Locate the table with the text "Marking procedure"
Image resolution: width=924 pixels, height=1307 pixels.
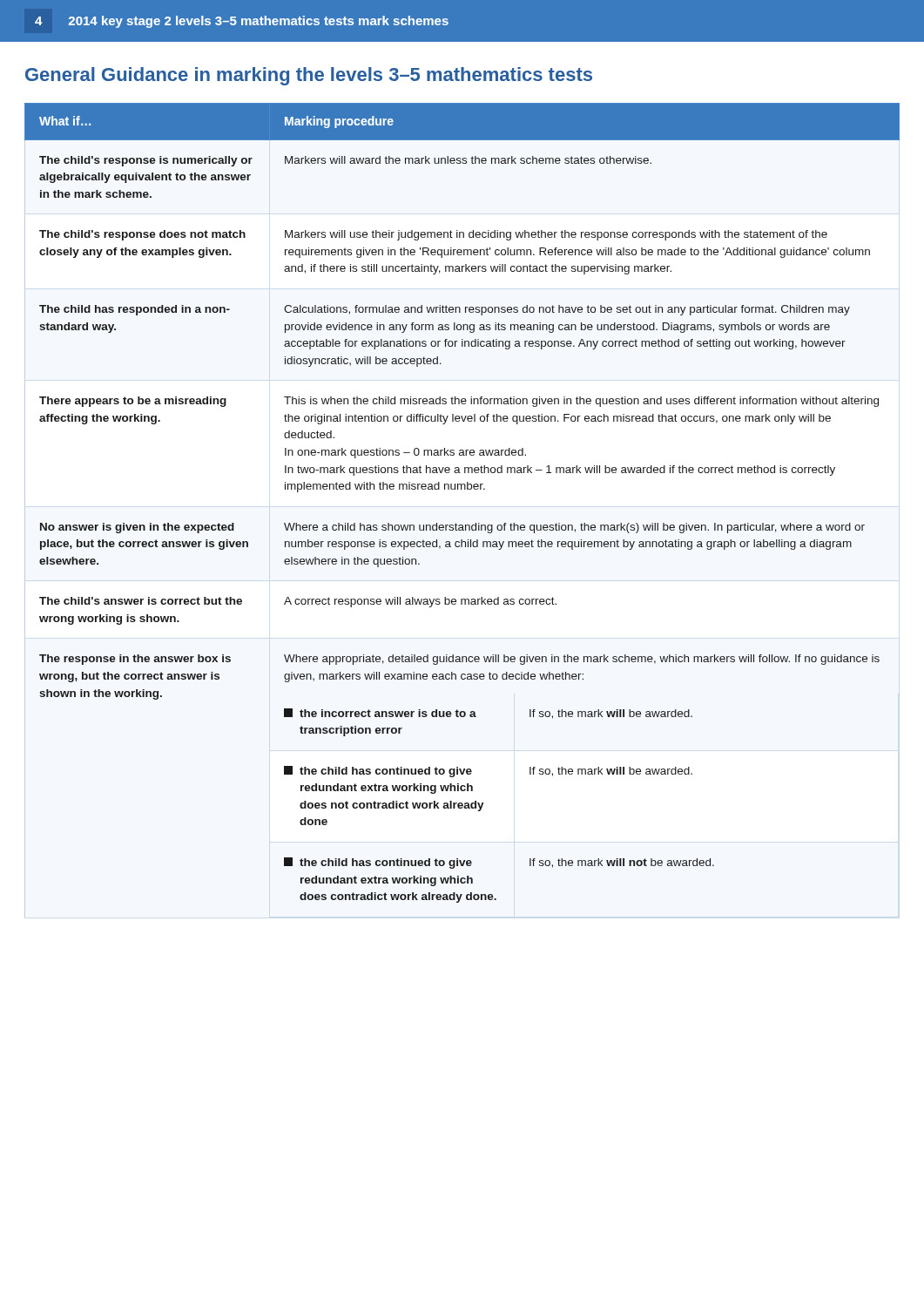click(462, 523)
